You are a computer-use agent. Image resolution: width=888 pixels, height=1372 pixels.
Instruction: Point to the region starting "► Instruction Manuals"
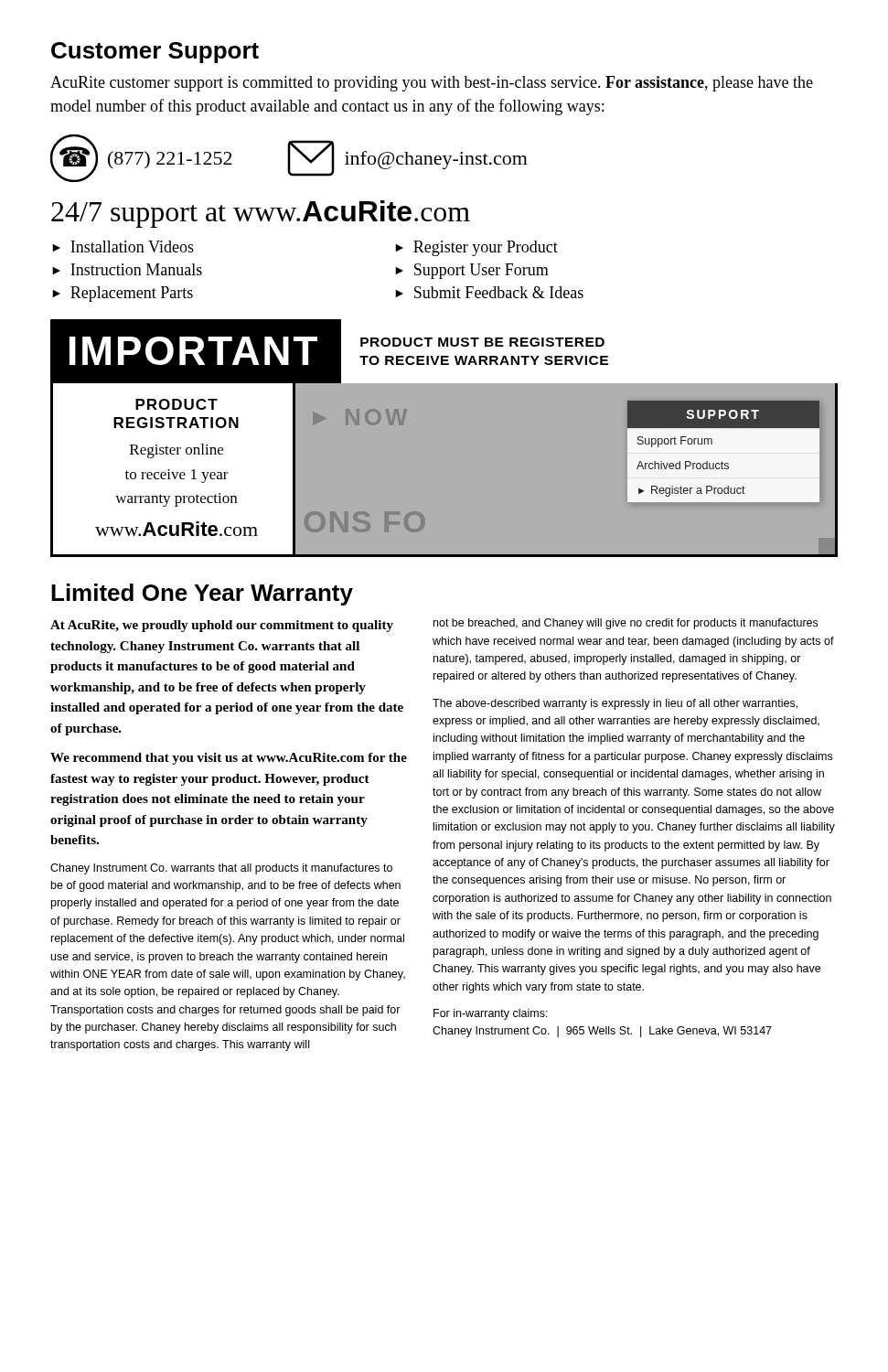tap(126, 270)
